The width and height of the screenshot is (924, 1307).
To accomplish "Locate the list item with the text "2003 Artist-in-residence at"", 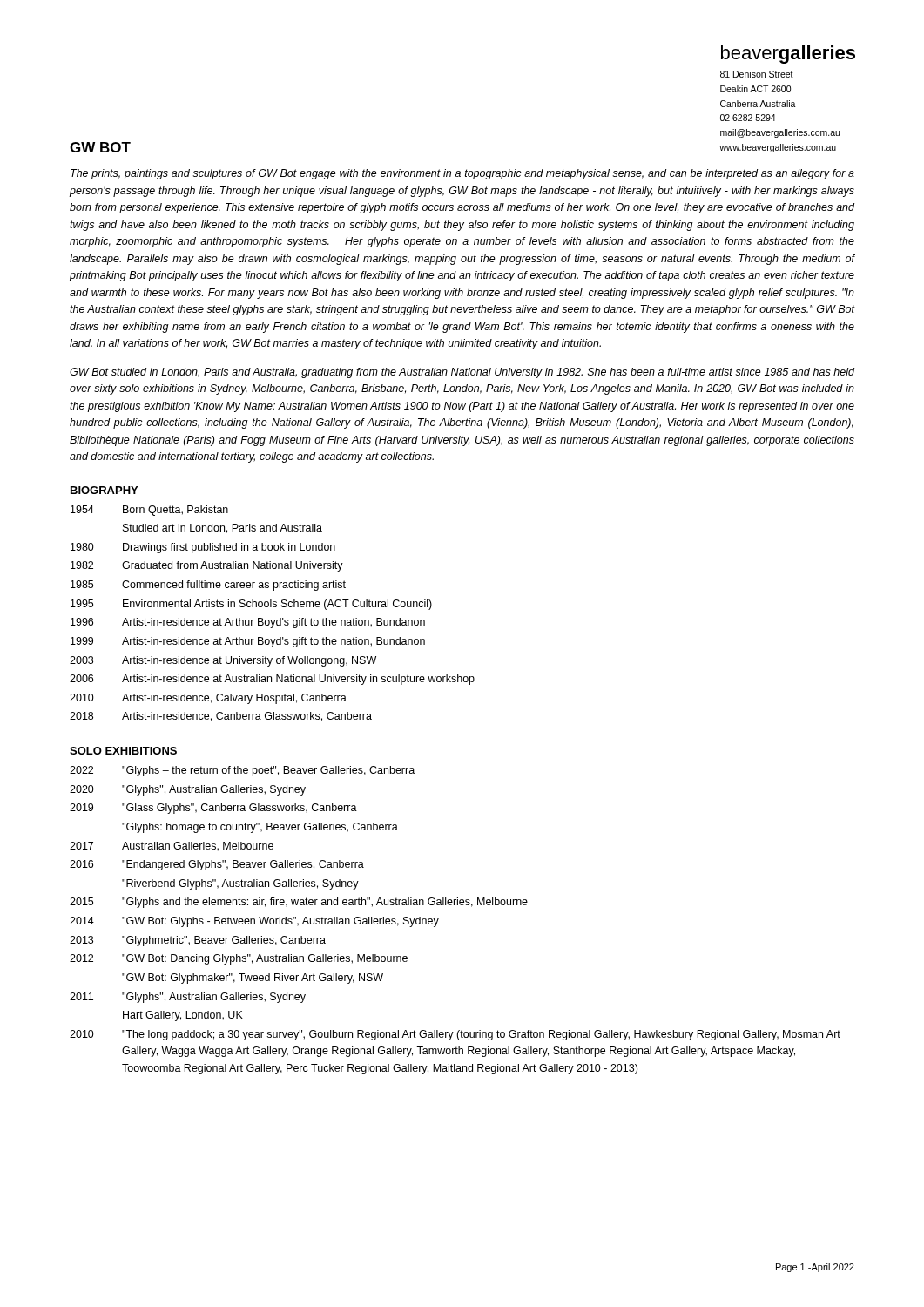I will (x=223, y=661).
